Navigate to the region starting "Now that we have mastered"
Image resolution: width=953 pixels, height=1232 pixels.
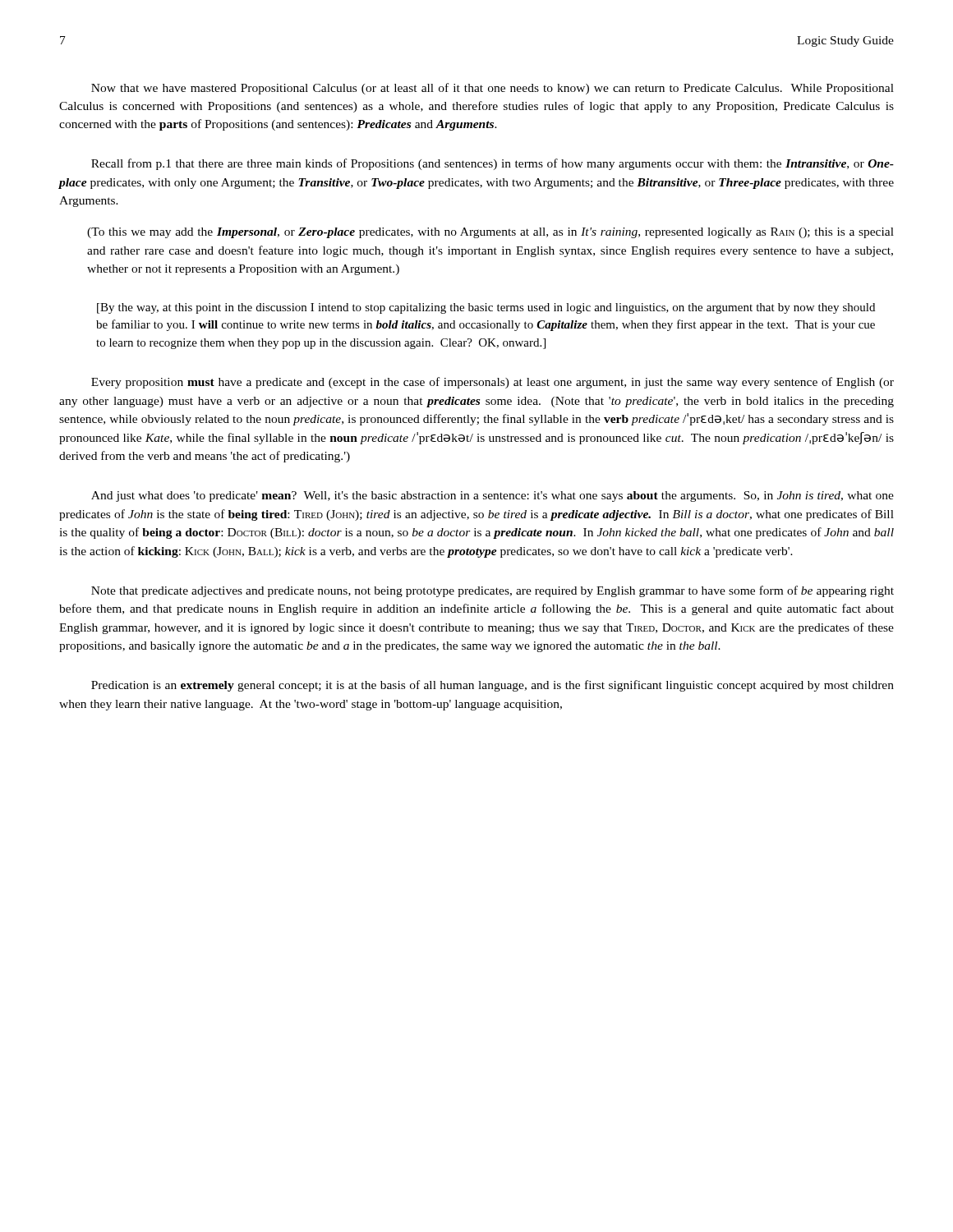(476, 106)
